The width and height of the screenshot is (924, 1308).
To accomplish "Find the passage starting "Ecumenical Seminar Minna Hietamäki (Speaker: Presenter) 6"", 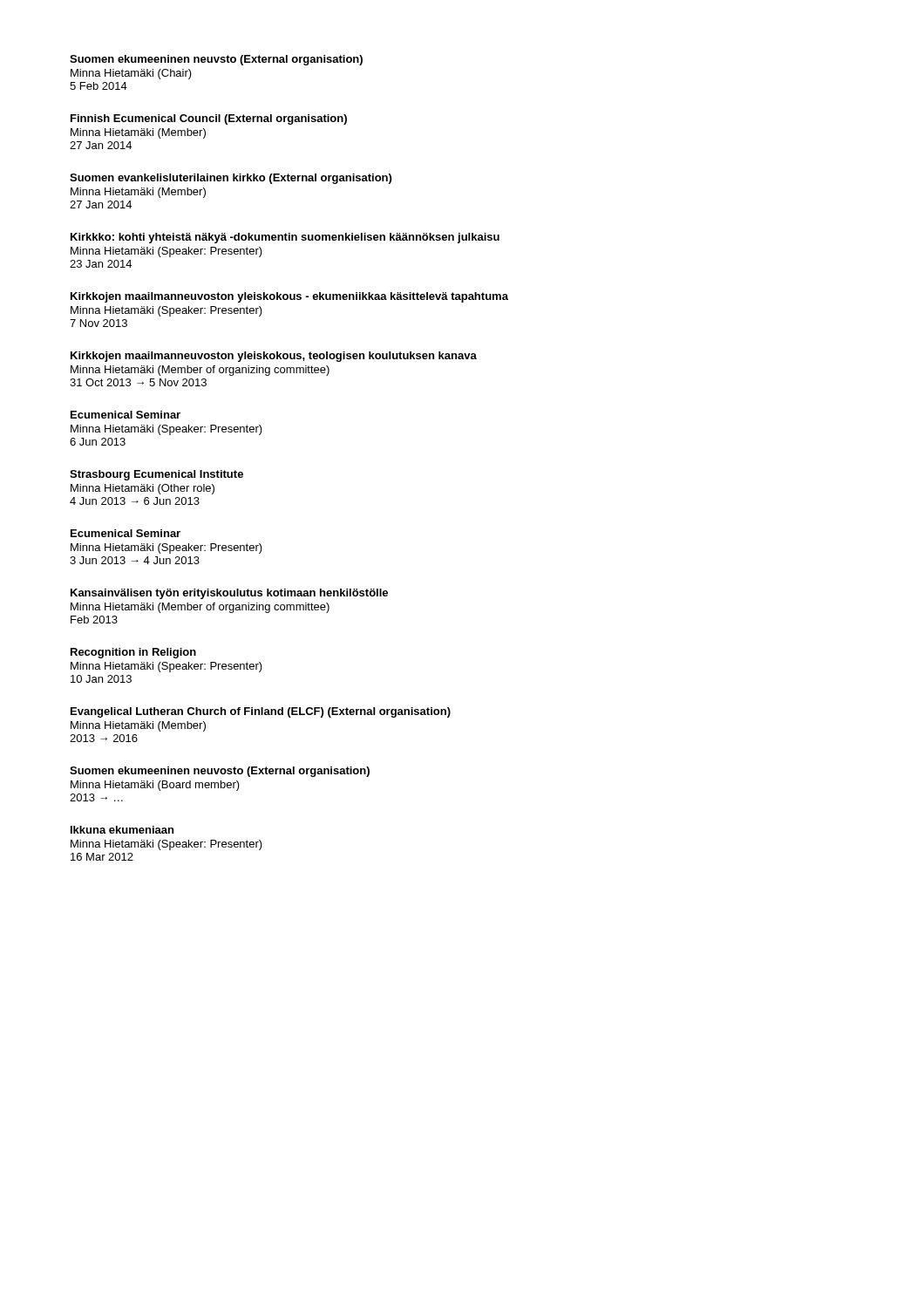I will tap(126, 415).
